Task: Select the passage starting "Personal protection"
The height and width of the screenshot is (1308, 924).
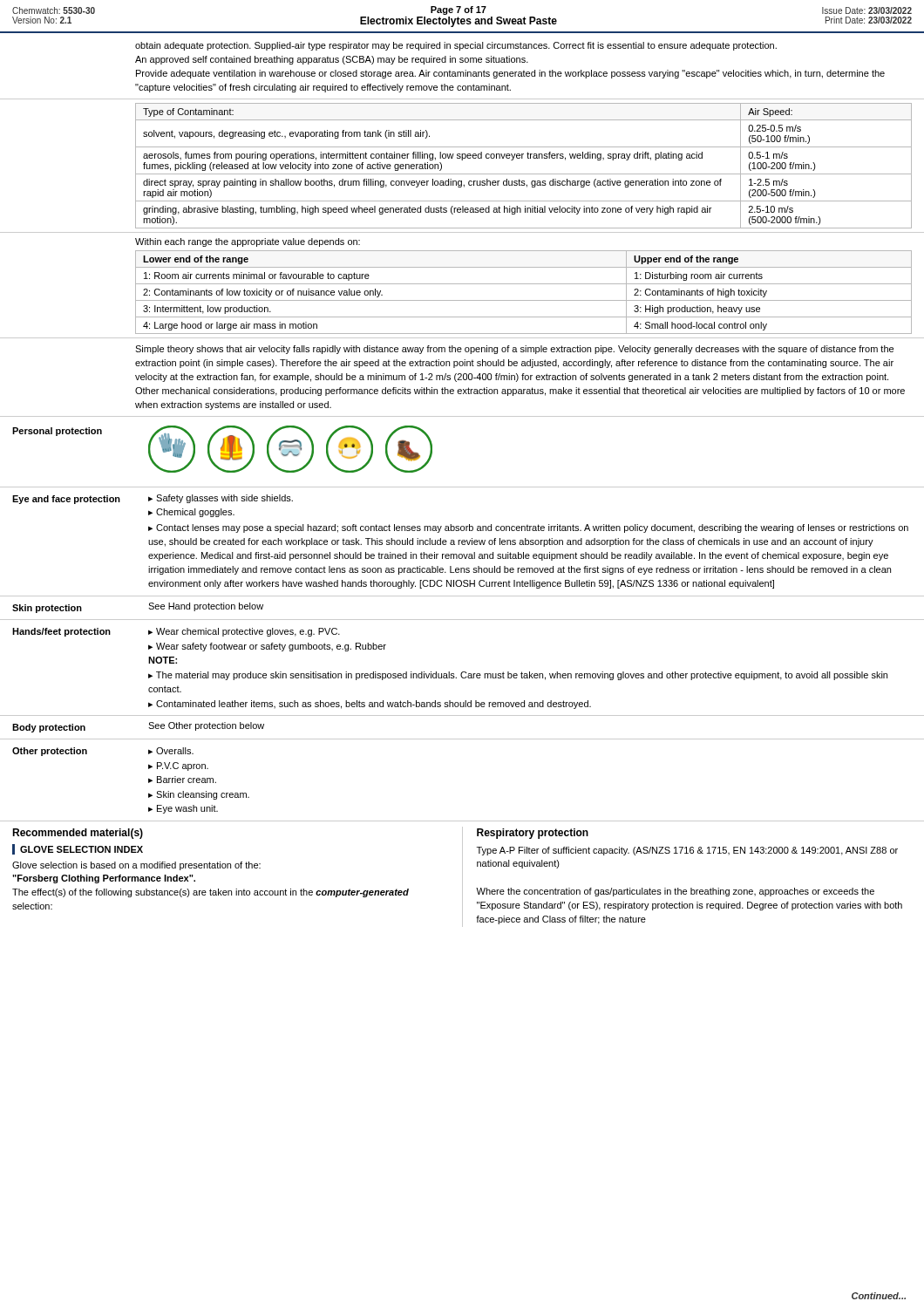Action: 57,431
